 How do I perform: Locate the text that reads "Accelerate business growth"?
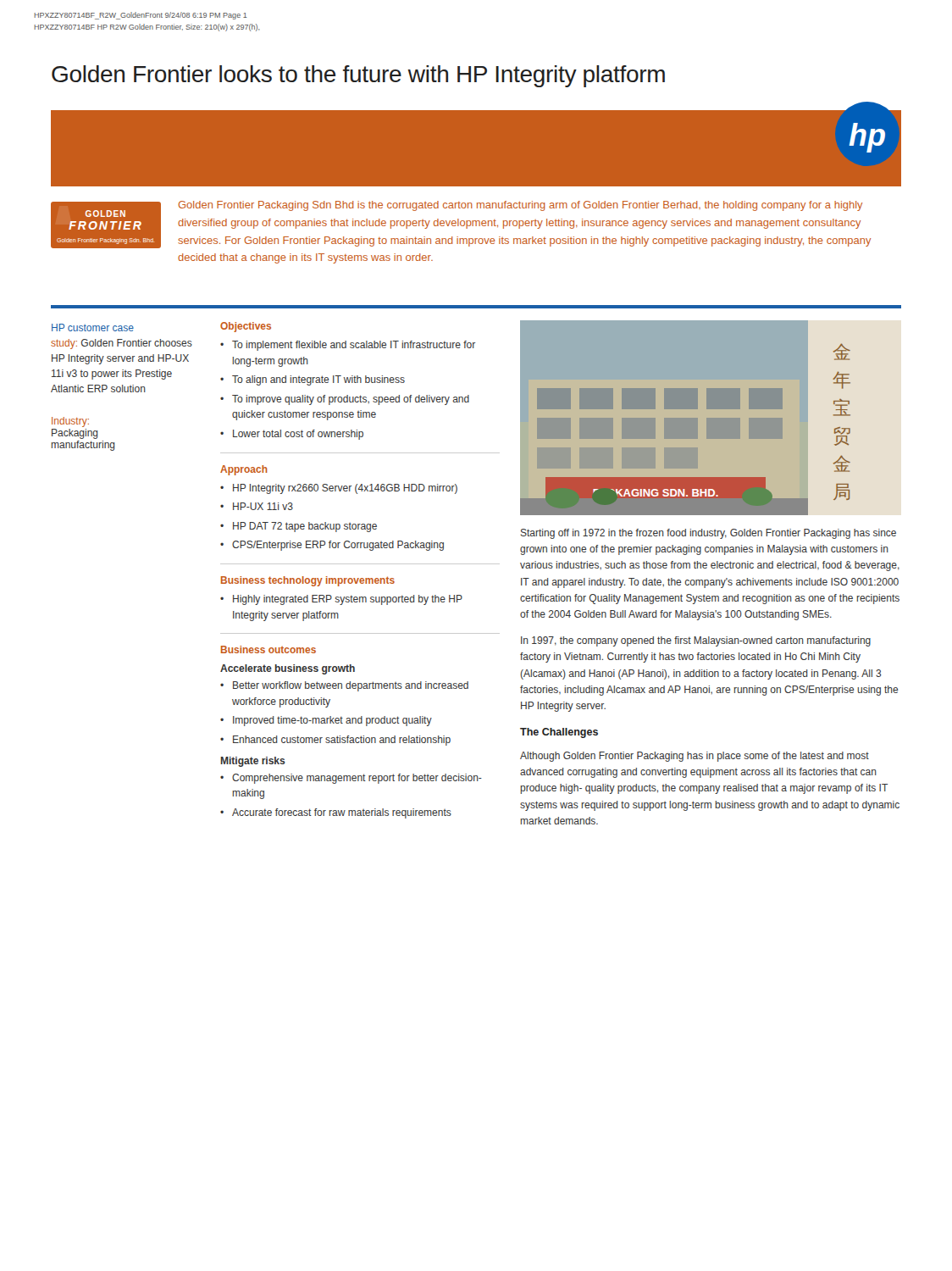(288, 669)
